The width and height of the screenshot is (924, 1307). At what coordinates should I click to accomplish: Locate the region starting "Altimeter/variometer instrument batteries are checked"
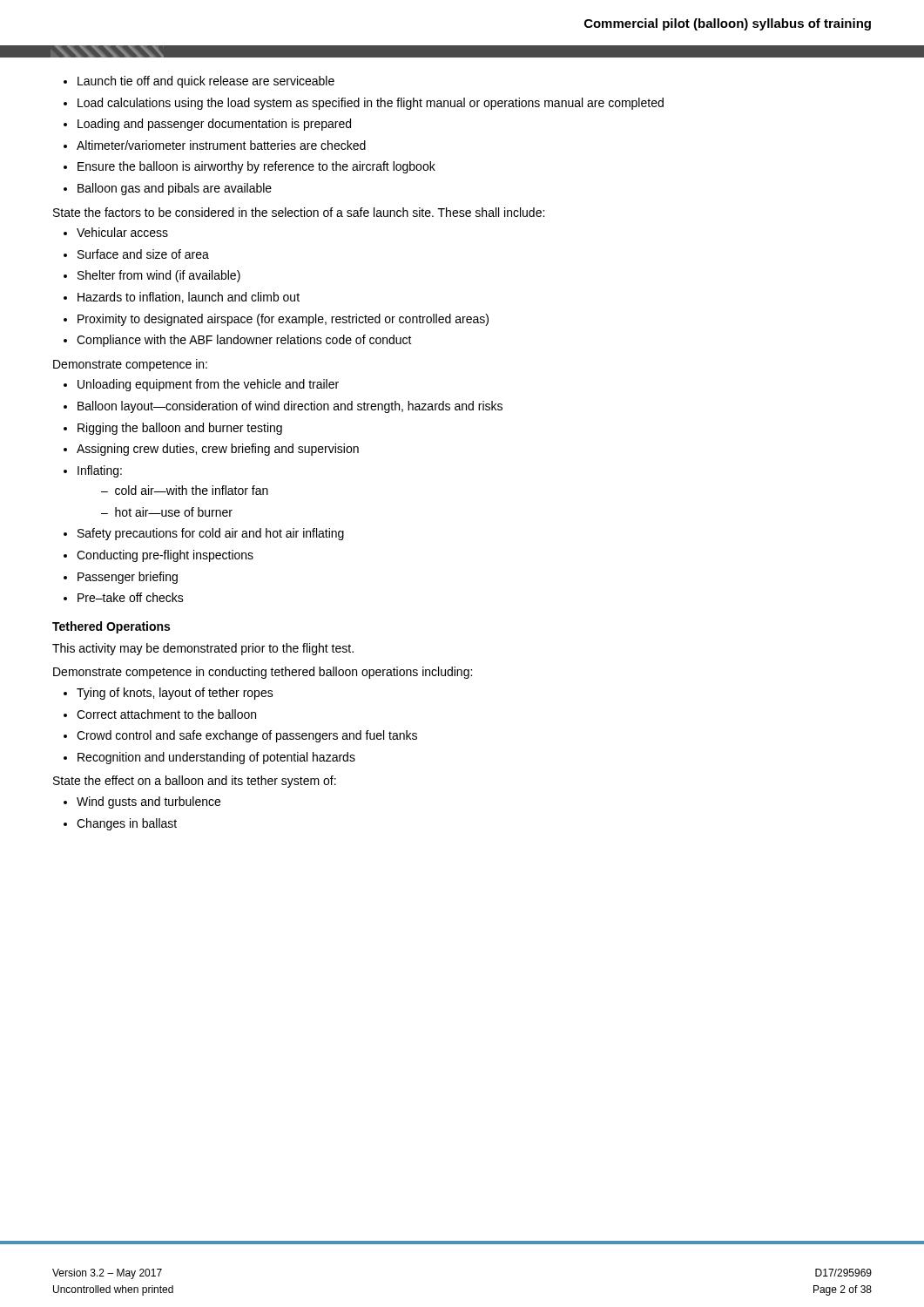tap(221, 145)
